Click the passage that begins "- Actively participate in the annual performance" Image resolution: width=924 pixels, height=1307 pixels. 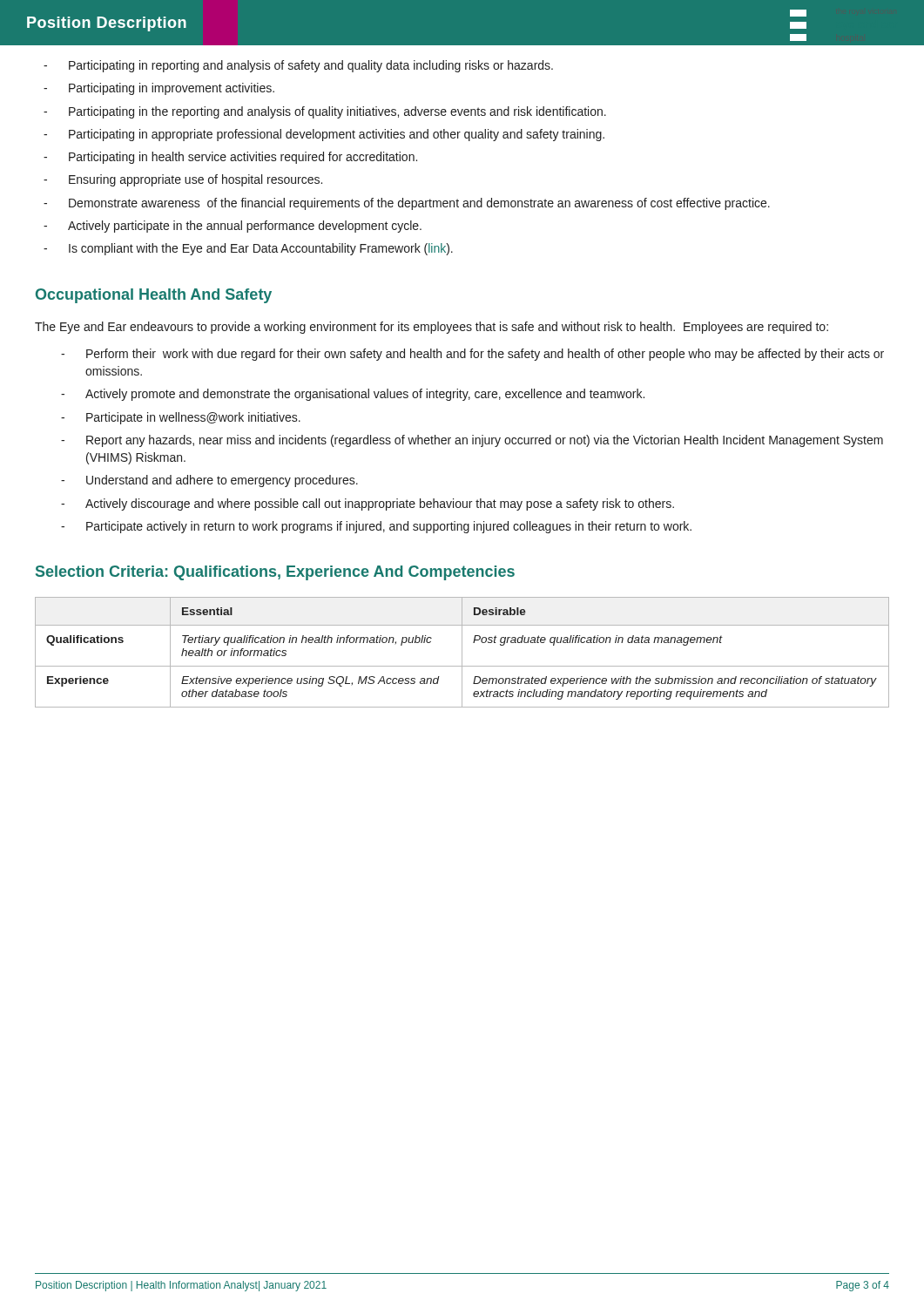pos(233,227)
